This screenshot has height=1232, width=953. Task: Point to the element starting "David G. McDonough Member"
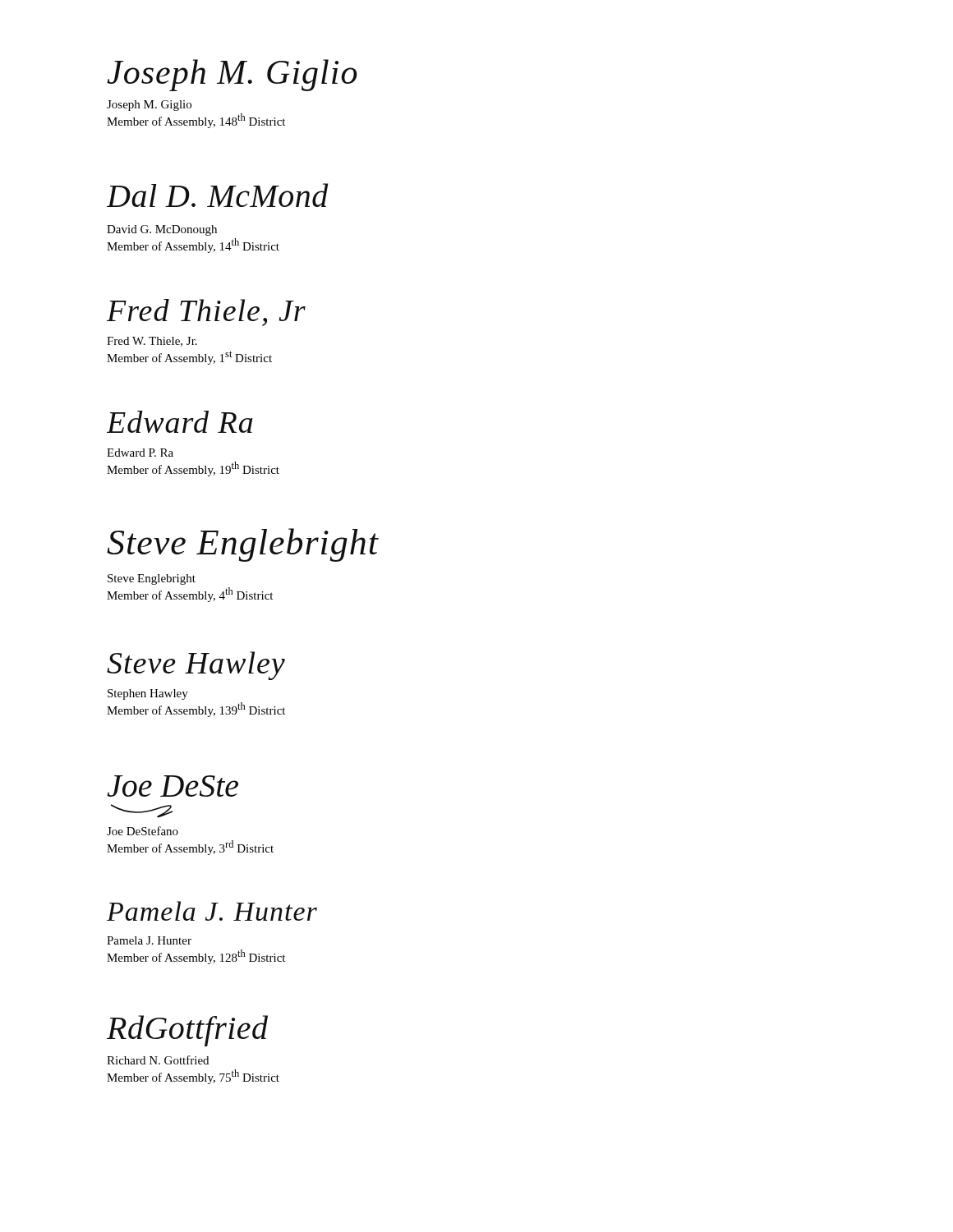[x=193, y=238]
